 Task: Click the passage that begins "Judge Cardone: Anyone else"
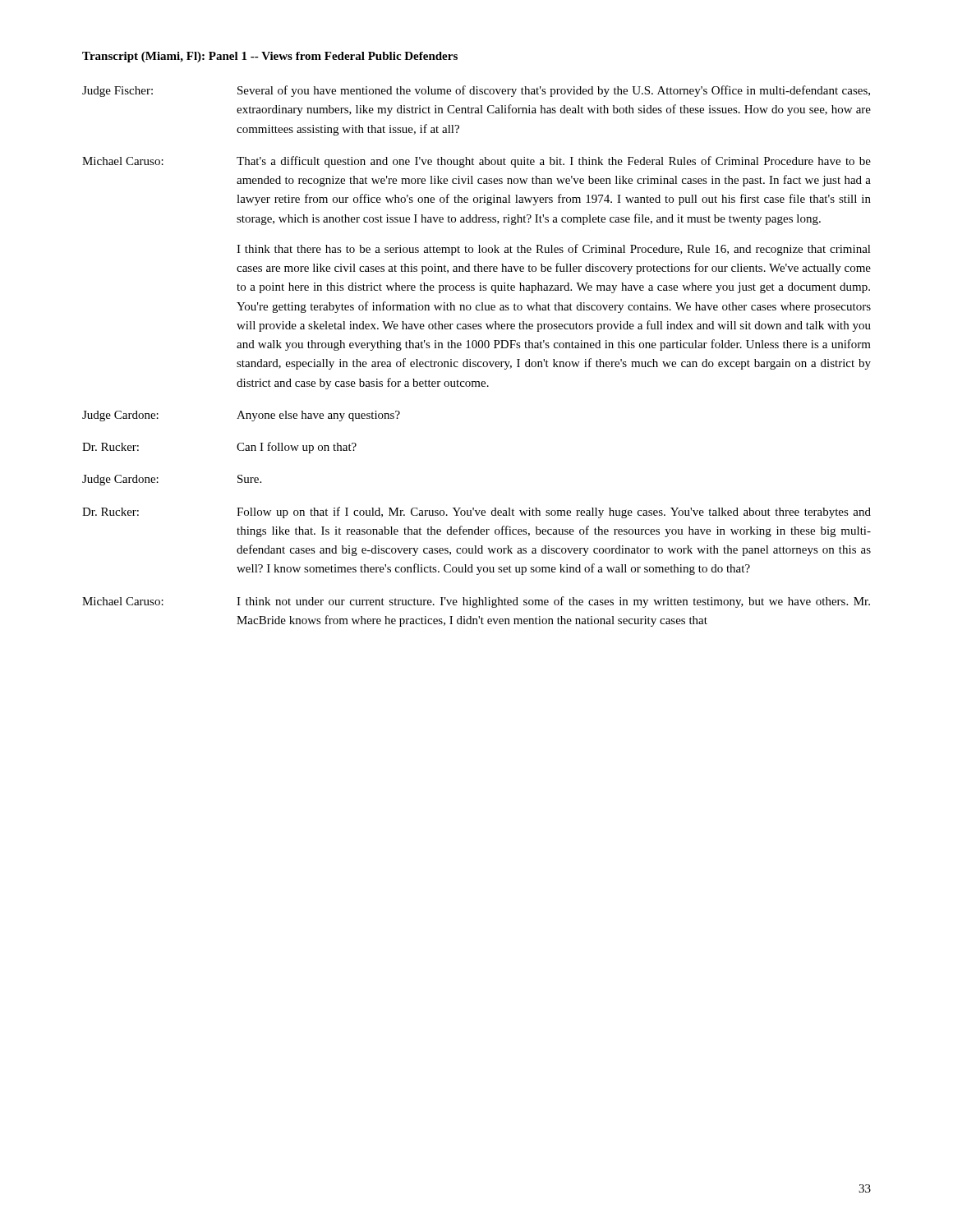(241, 416)
